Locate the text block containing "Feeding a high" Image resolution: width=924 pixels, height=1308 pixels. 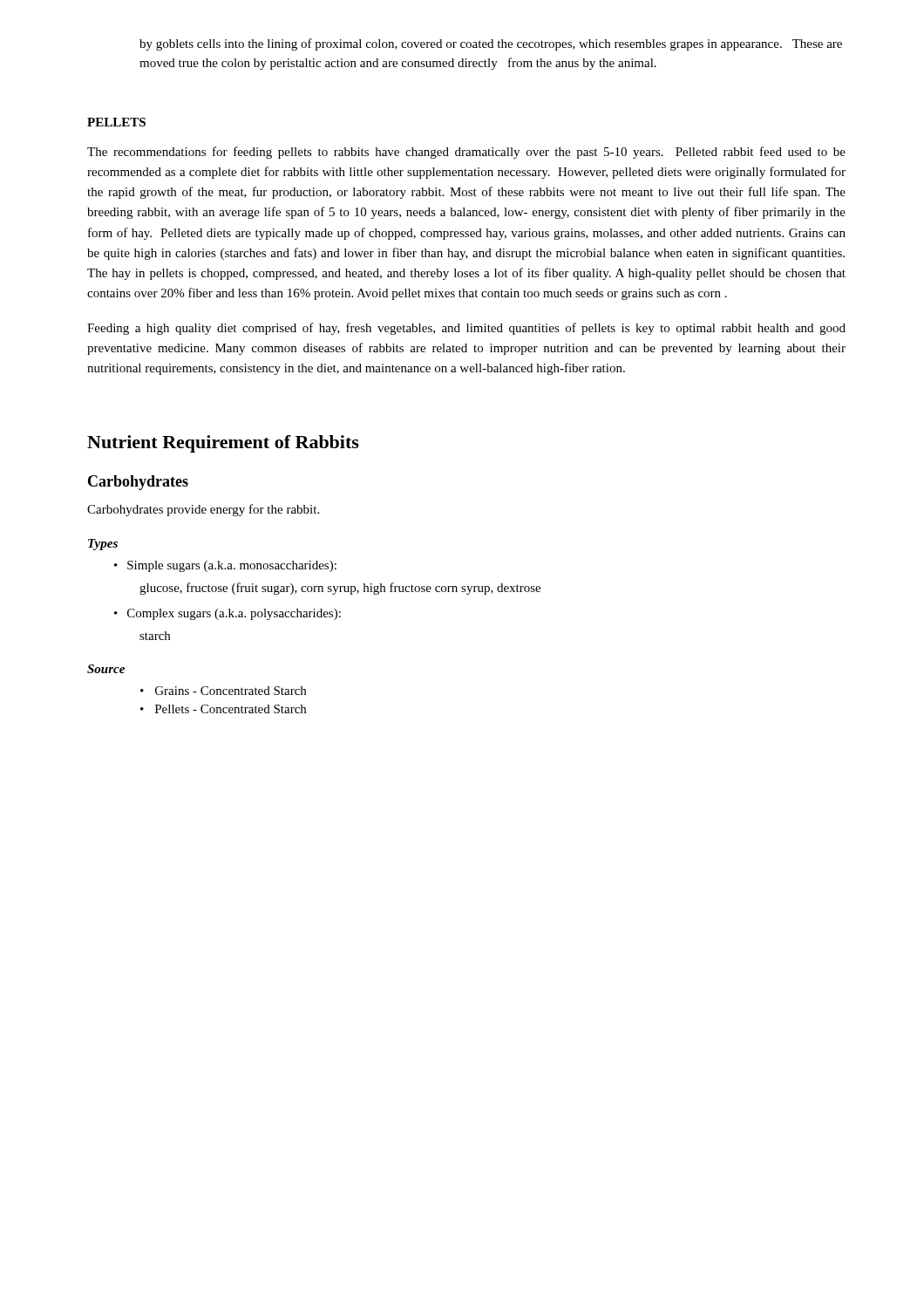466,348
